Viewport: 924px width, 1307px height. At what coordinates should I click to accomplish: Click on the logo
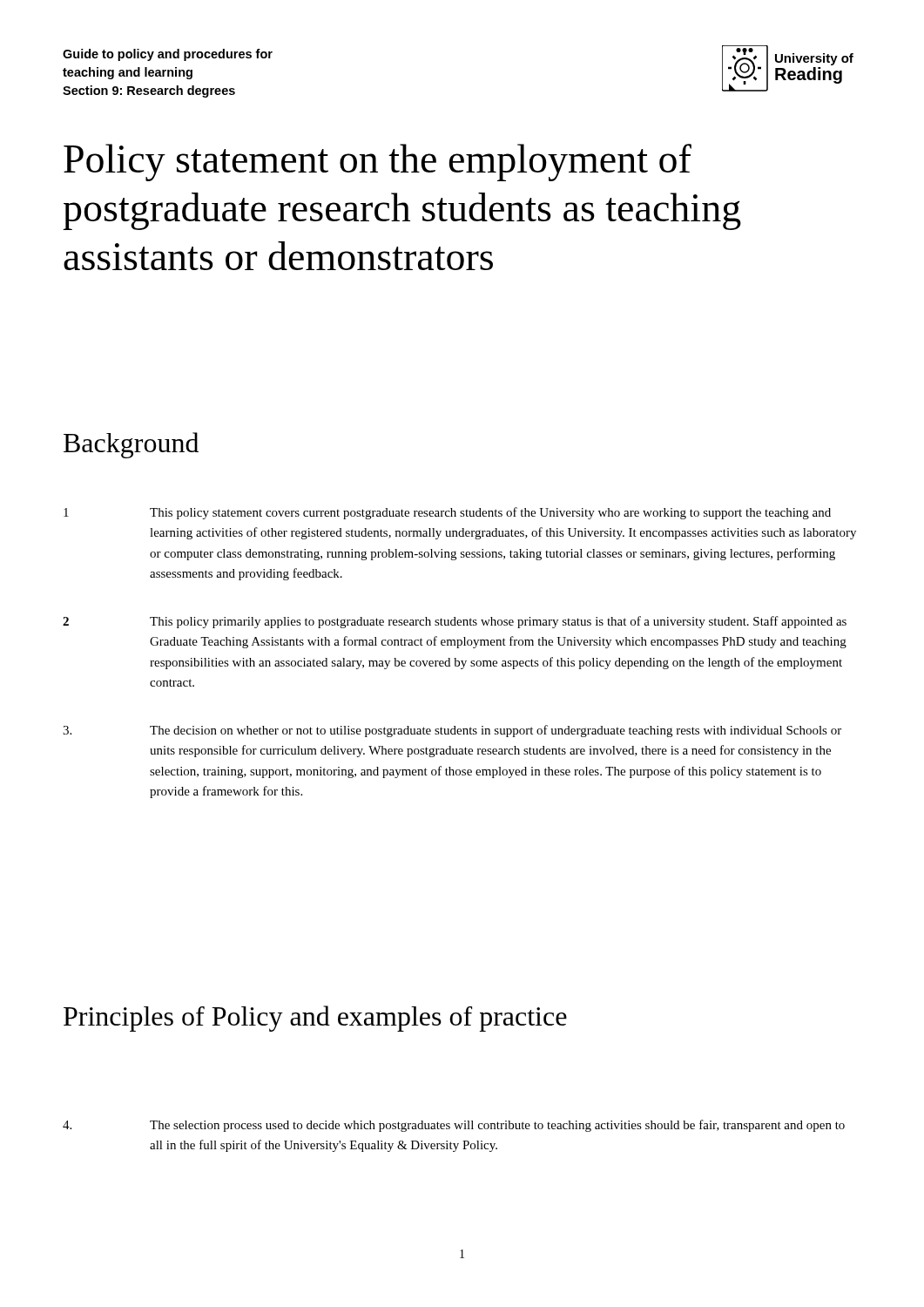click(792, 72)
